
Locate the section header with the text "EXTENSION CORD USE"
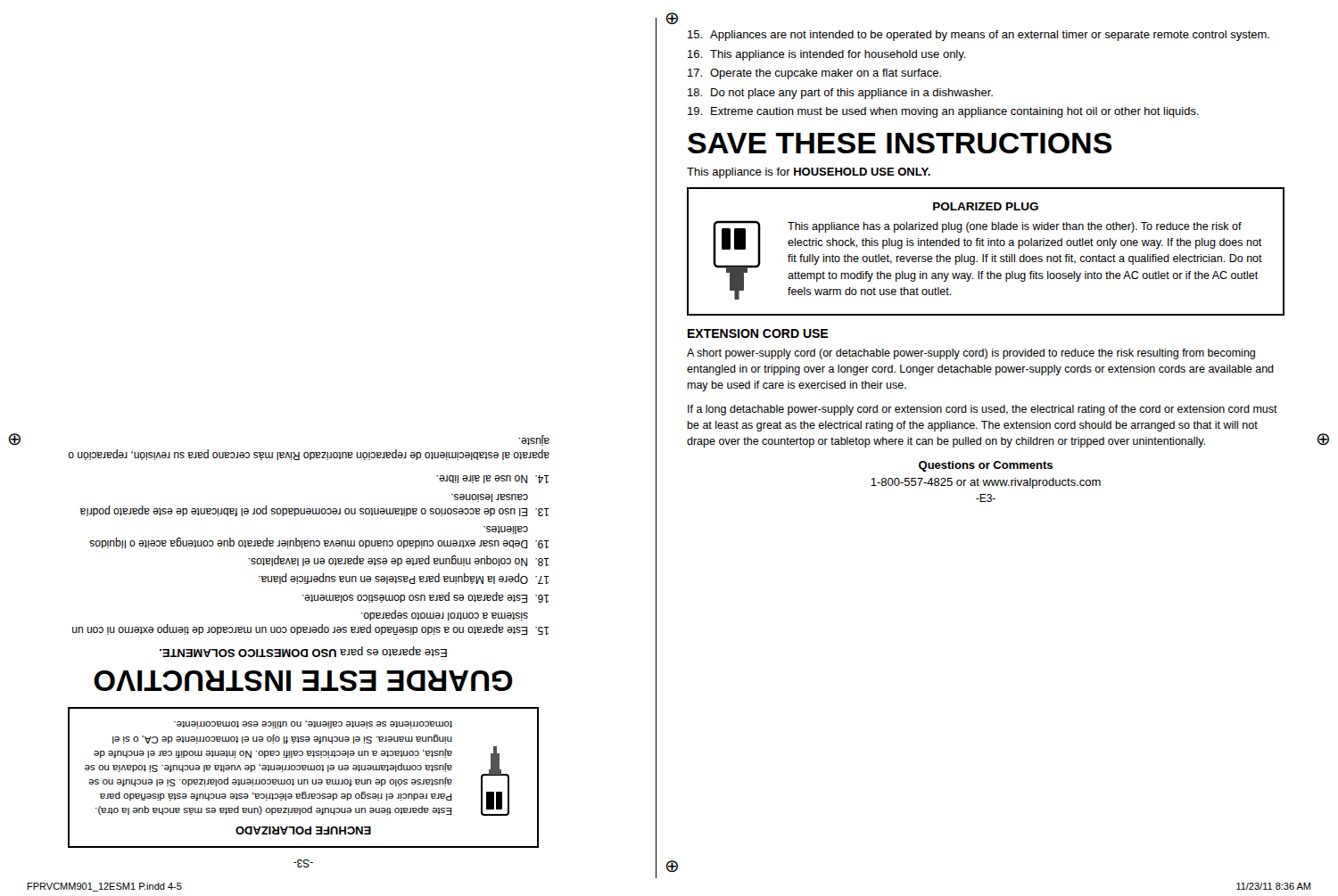(x=758, y=334)
